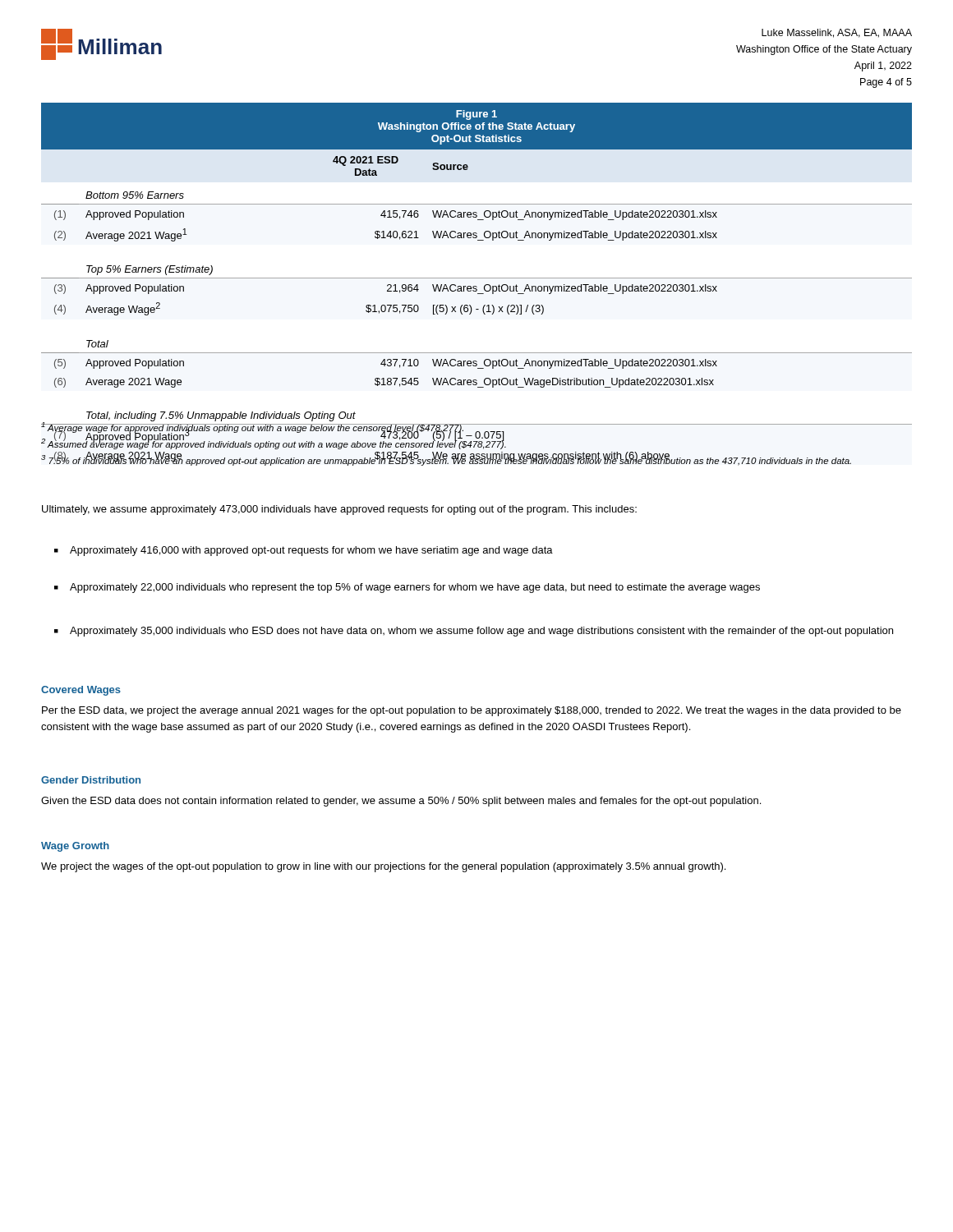Find the block on this page that starts "1 Average wage for approved"
Image resolution: width=953 pixels, height=1232 pixels.
click(x=447, y=443)
